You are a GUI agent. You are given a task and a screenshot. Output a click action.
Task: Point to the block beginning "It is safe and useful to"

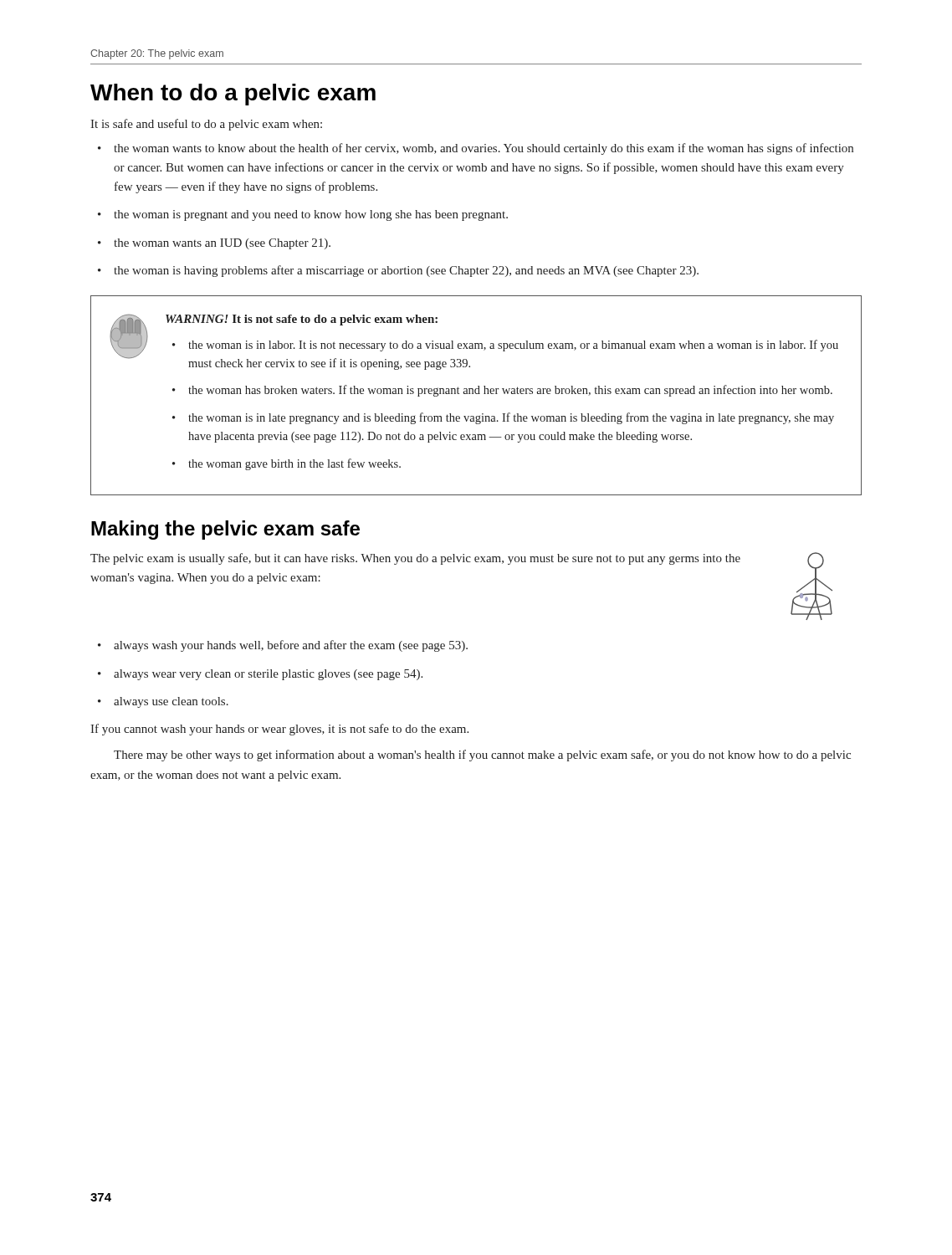click(x=206, y=125)
